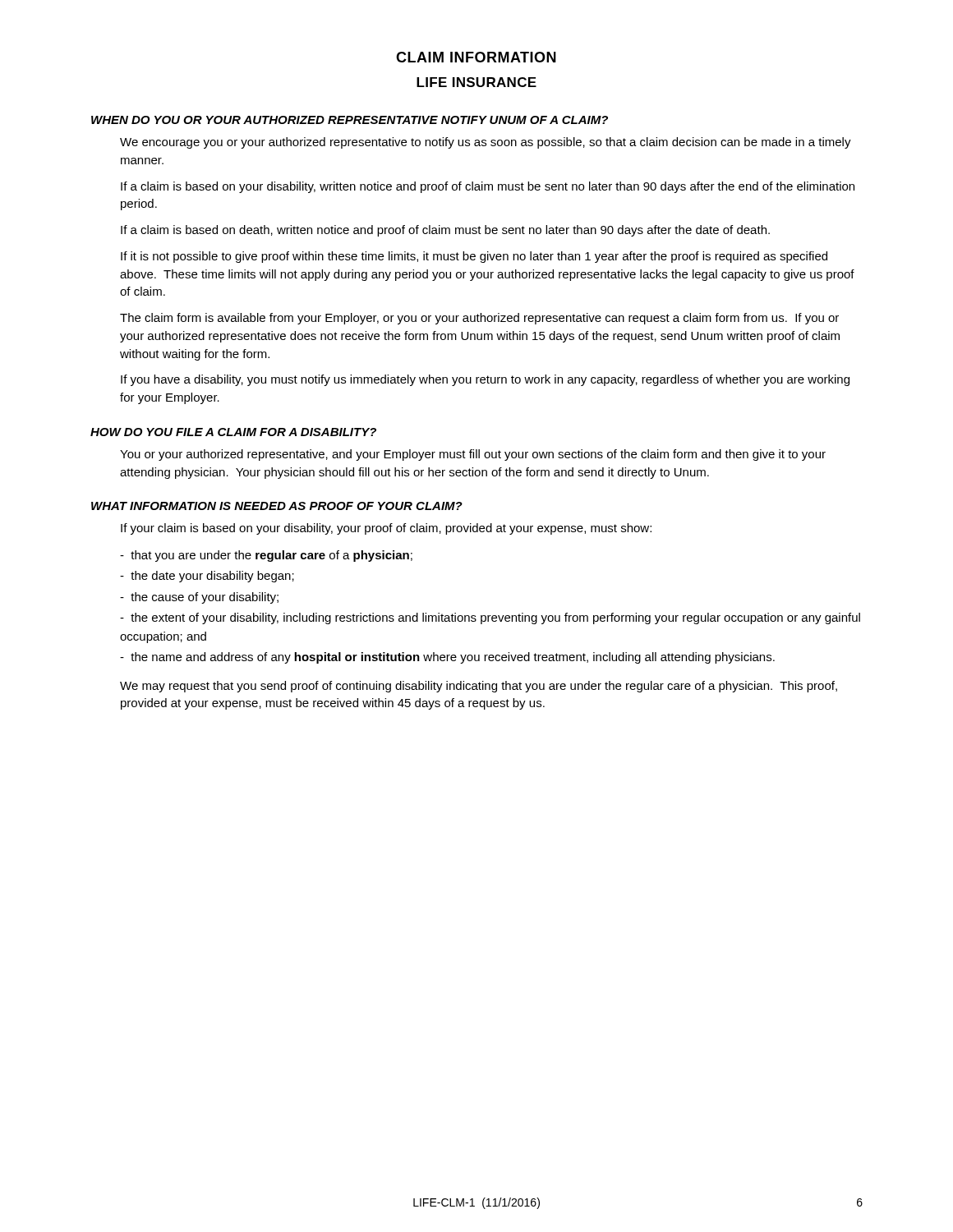Click on the section header that reads "WHAT INFORMATION IS NEEDED AS PROOF OF"
This screenshot has width=953, height=1232.
point(276,506)
